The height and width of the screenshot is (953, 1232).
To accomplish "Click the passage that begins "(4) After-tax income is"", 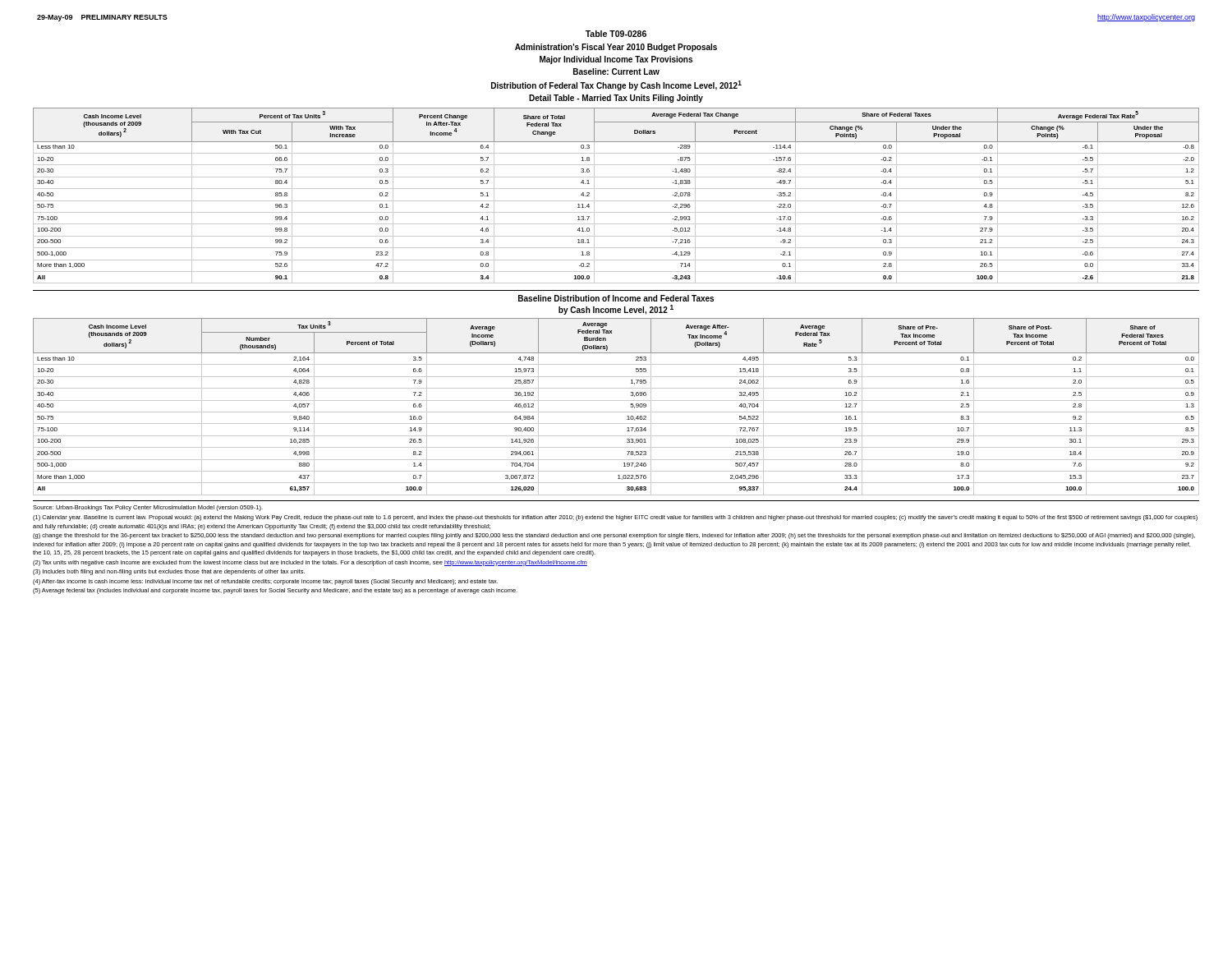I will click(266, 581).
